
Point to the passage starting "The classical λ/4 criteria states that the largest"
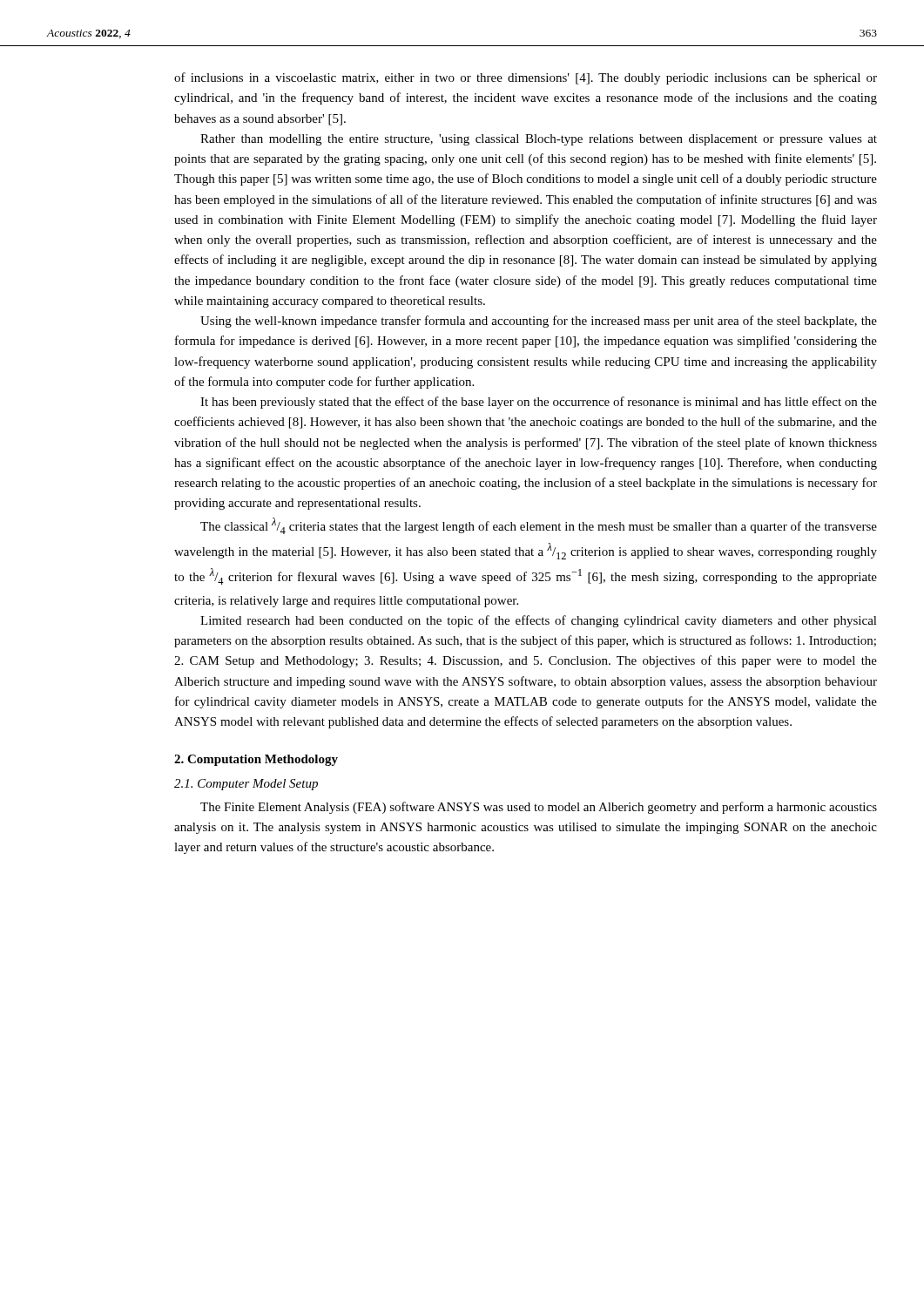pos(526,562)
